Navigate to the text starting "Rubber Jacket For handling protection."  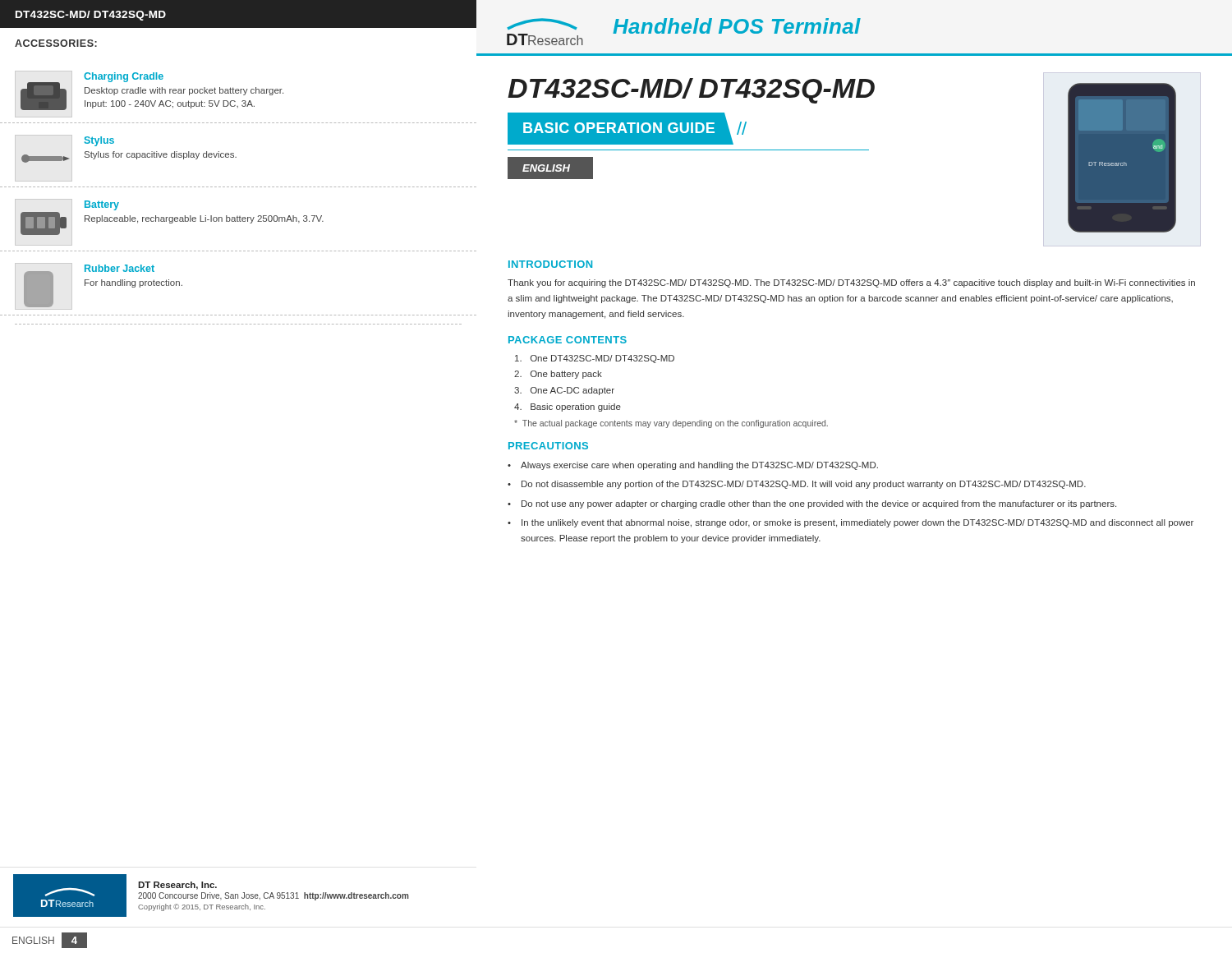coord(99,286)
